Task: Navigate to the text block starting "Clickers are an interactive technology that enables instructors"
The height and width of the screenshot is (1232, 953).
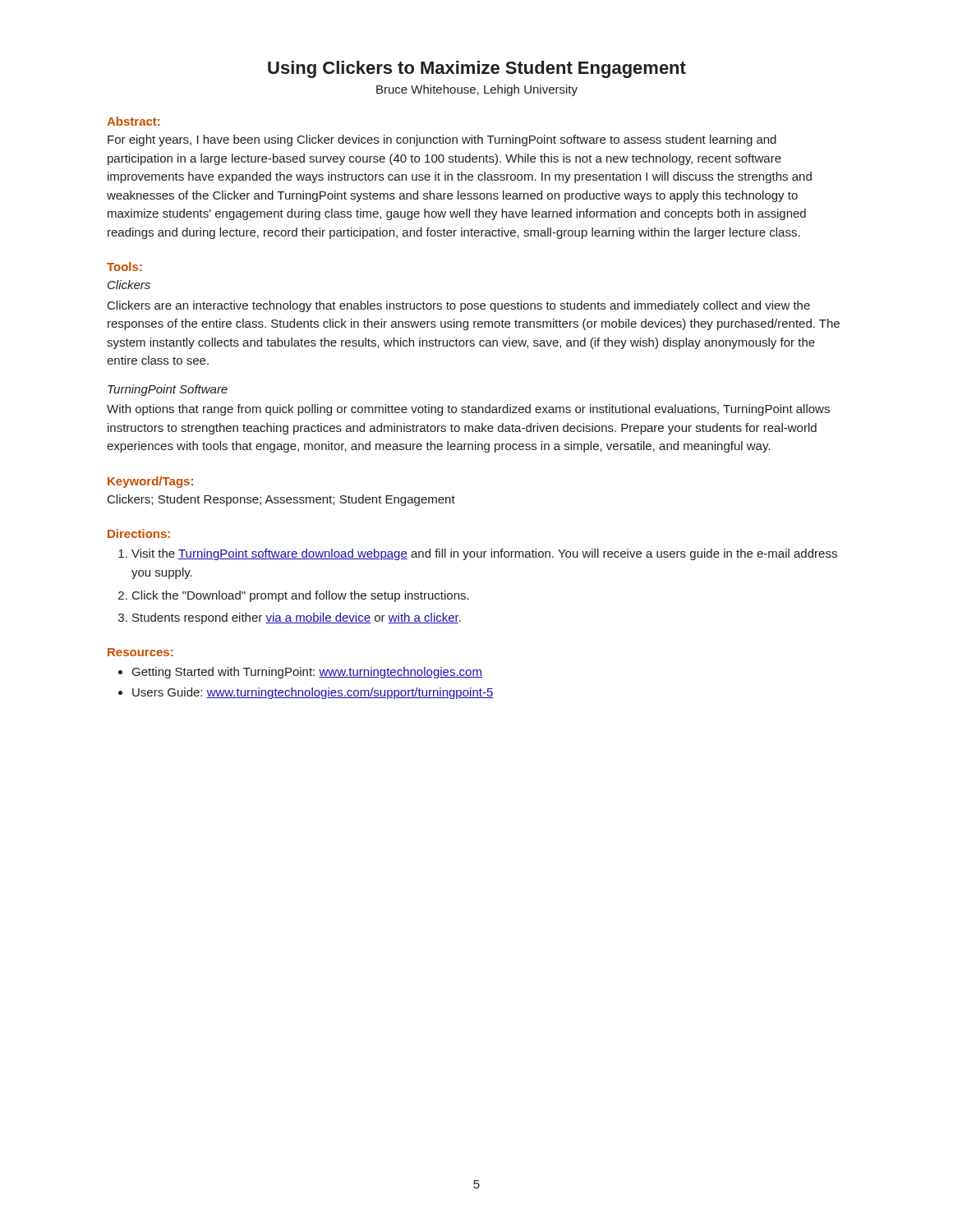Action: point(473,332)
